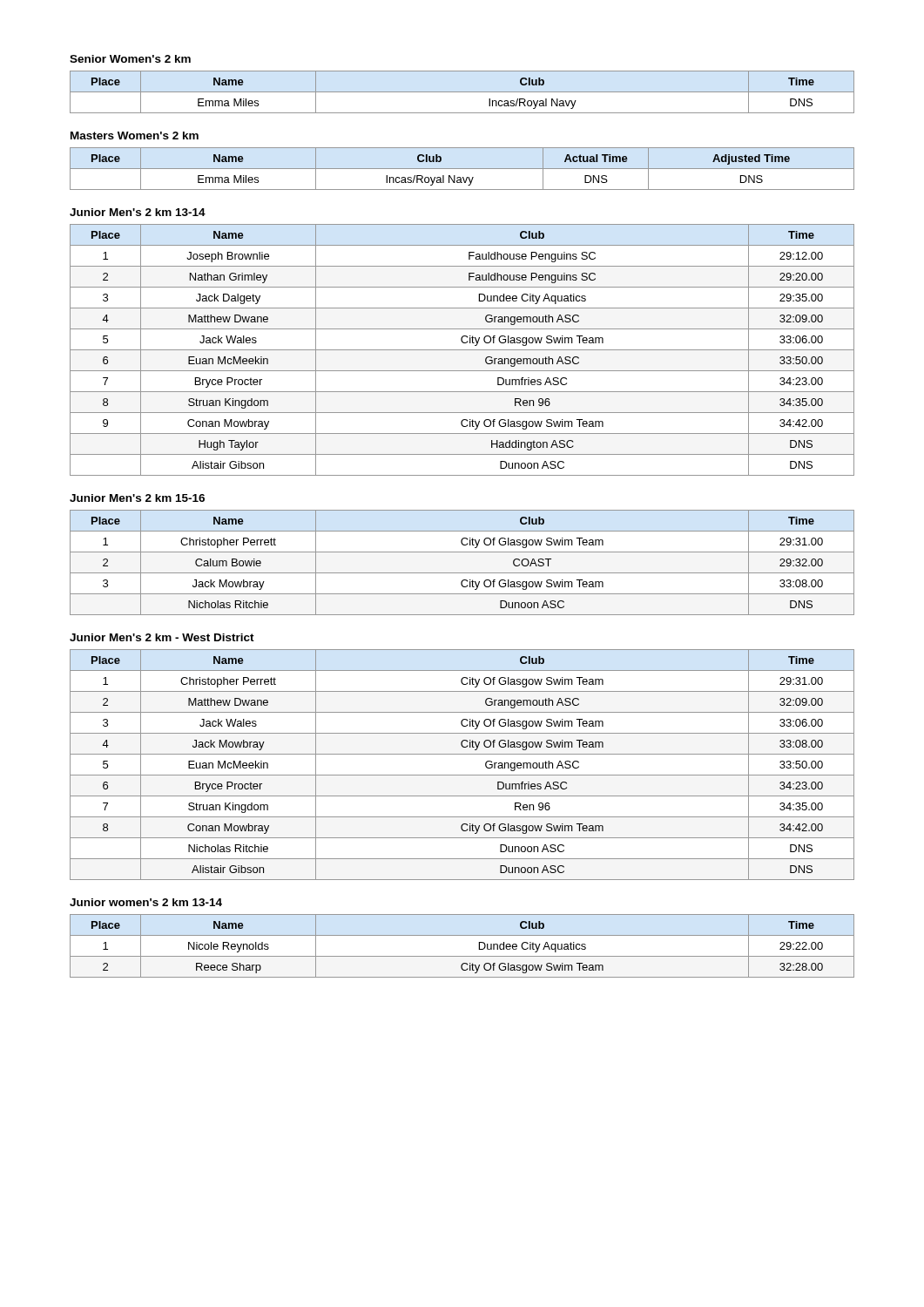Click where it says "Masters Women's 2 km"
Image resolution: width=924 pixels, height=1307 pixels.
click(134, 136)
